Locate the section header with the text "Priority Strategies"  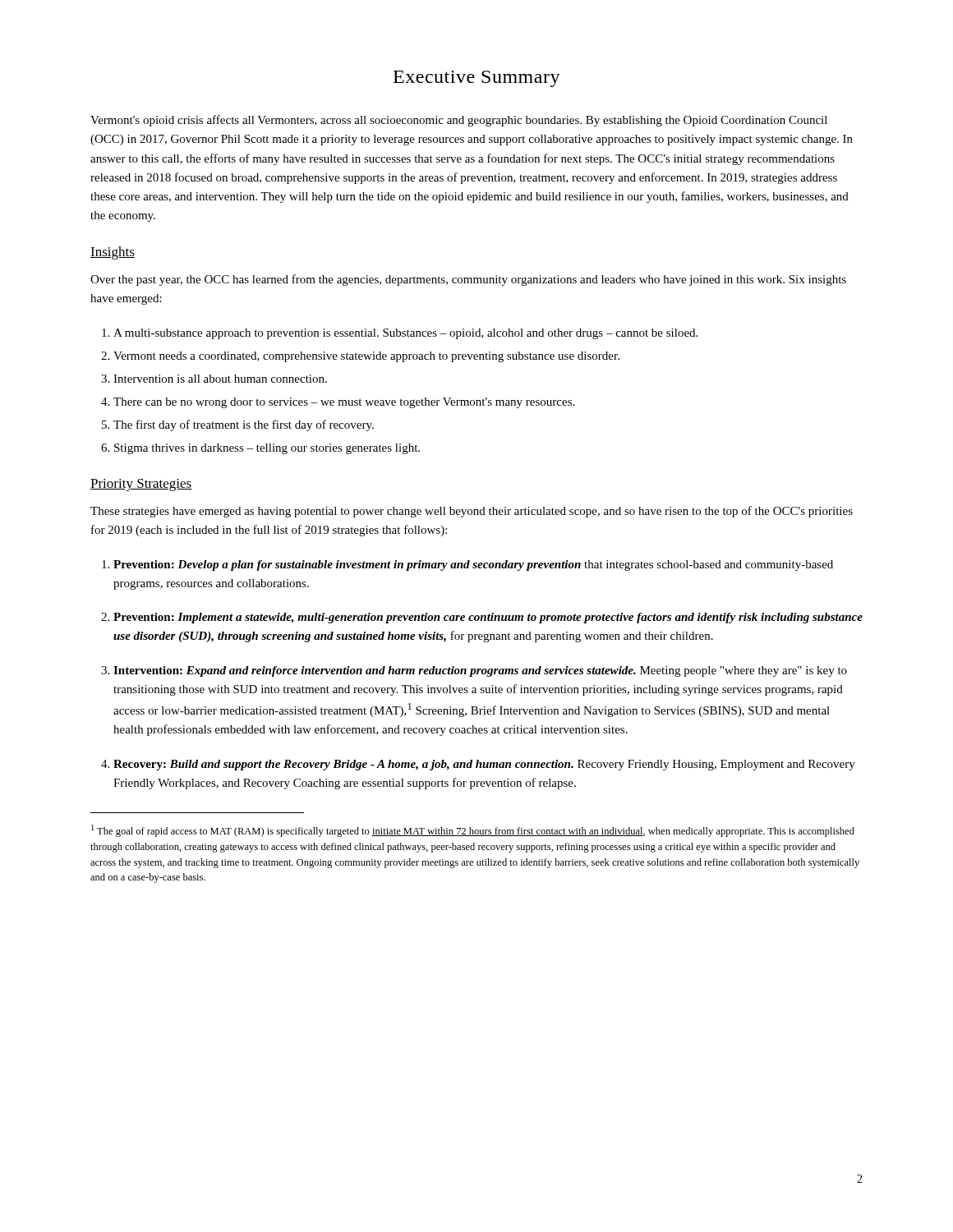(141, 483)
